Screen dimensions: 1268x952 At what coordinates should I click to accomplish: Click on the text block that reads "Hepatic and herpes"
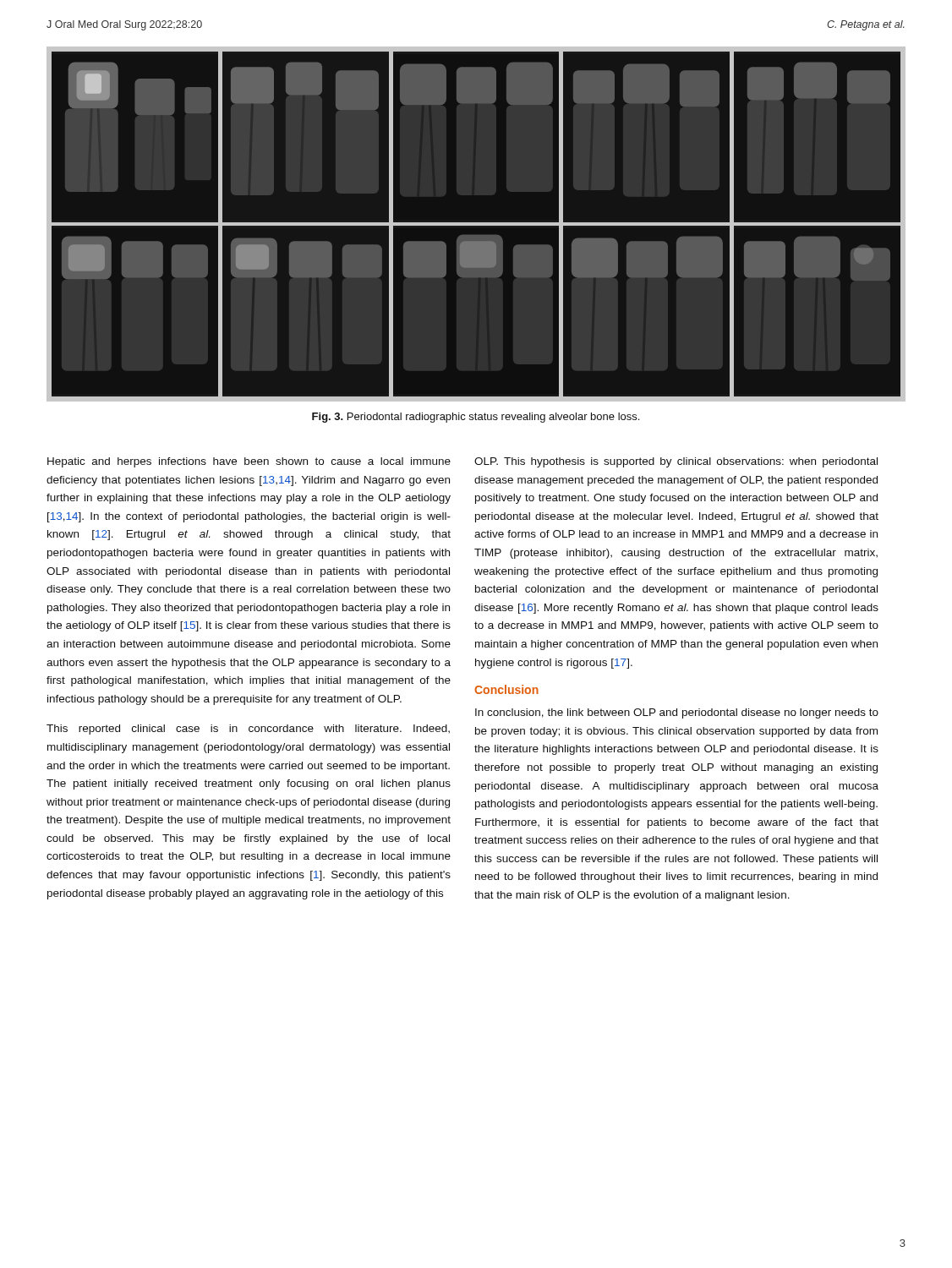pyautogui.click(x=249, y=580)
